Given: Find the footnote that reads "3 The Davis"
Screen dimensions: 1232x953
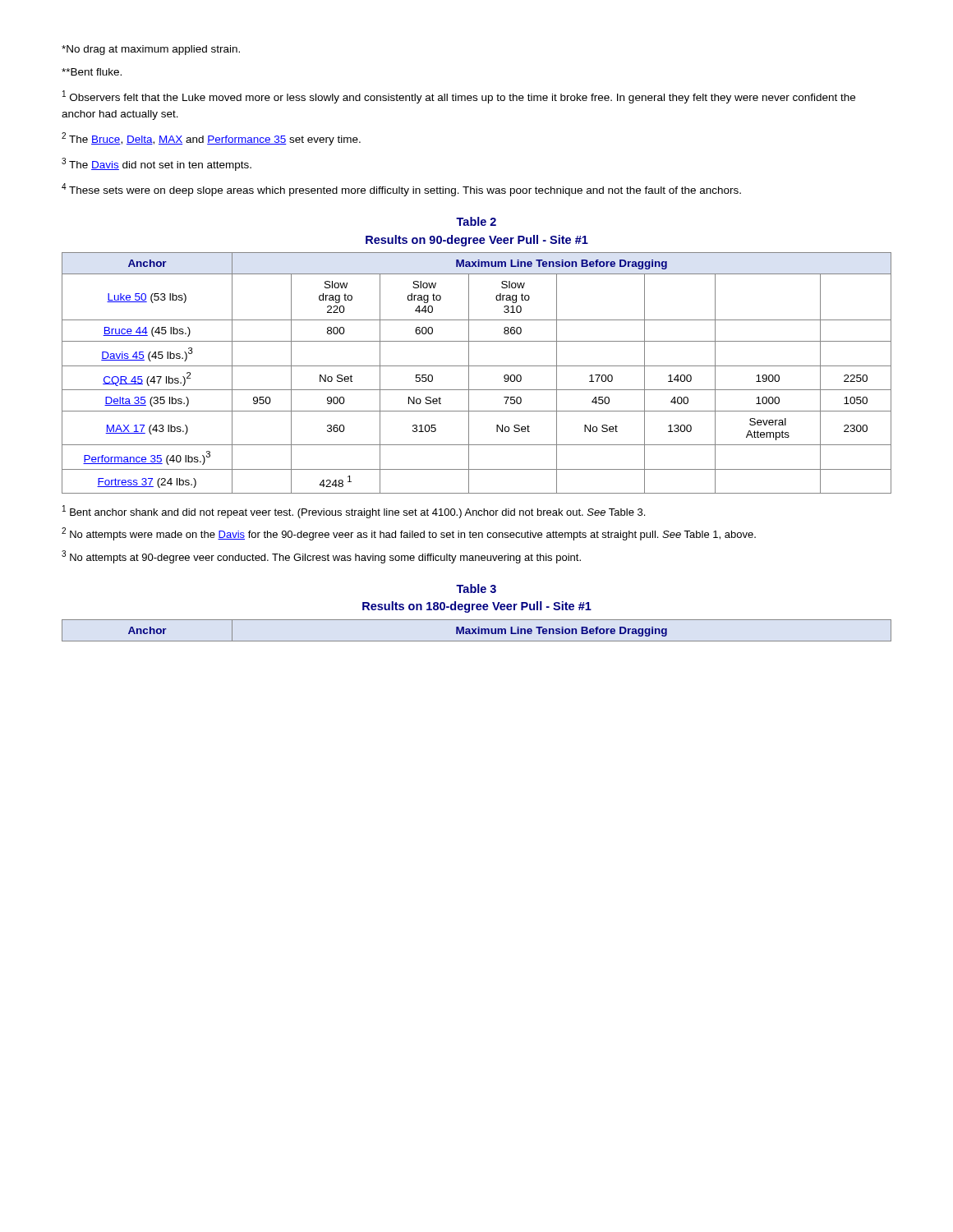Looking at the screenshot, I should [x=157, y=163].
